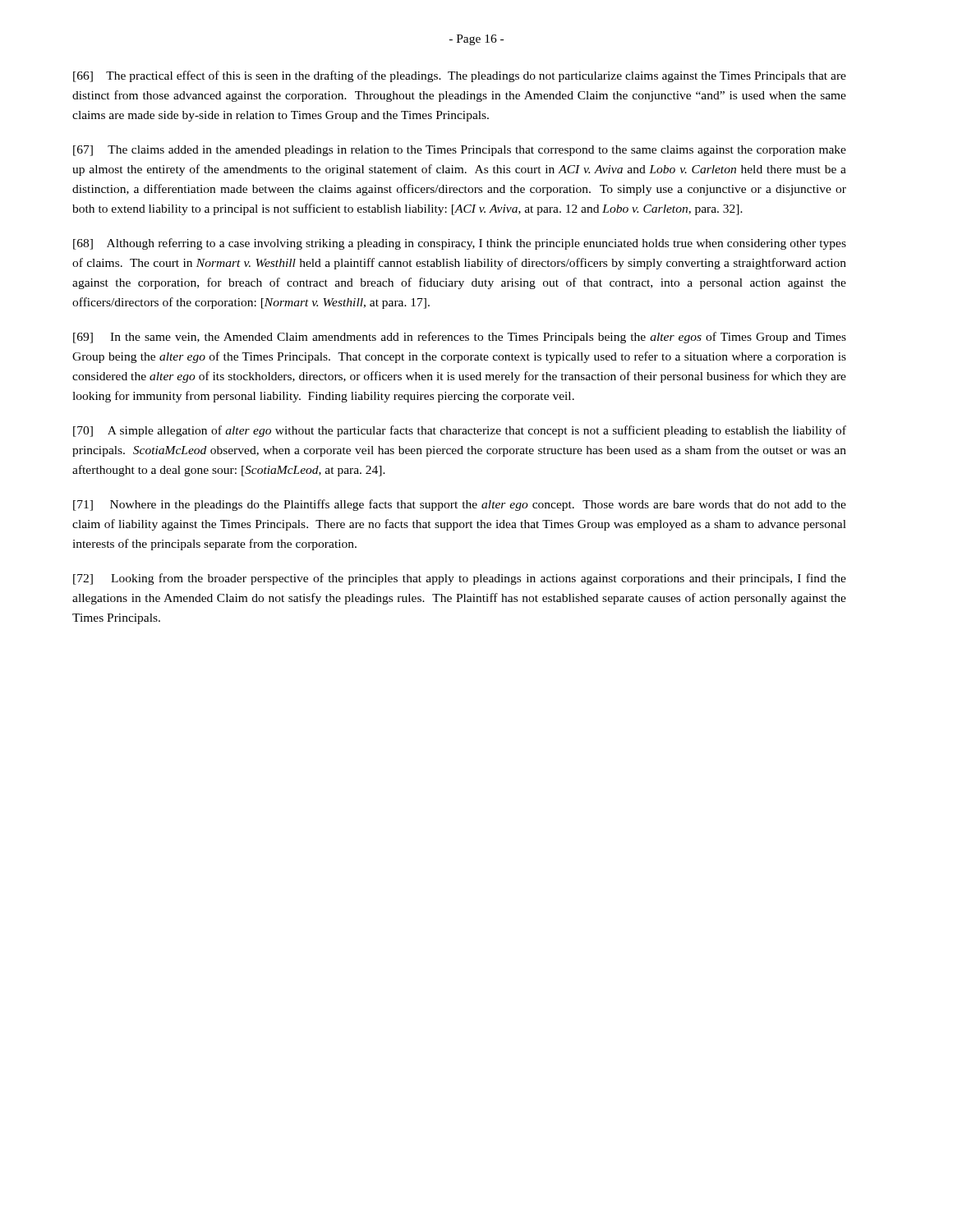
Task: Point to the element starting "[66] The practical effect of this is"
Action: (459, 95)
